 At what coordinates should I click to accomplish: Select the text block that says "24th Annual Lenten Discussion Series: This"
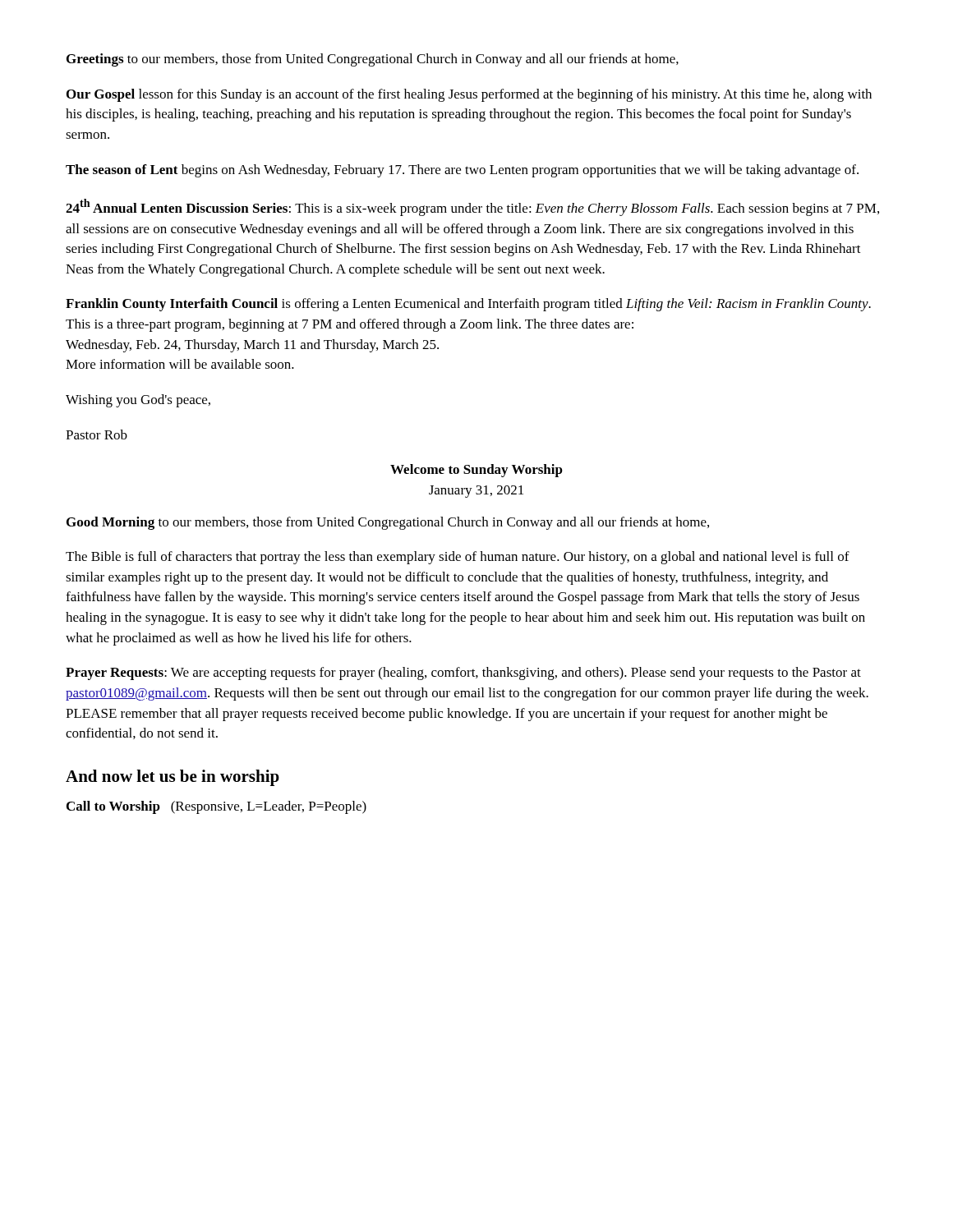pyautogui.click(x=473, y=237)
